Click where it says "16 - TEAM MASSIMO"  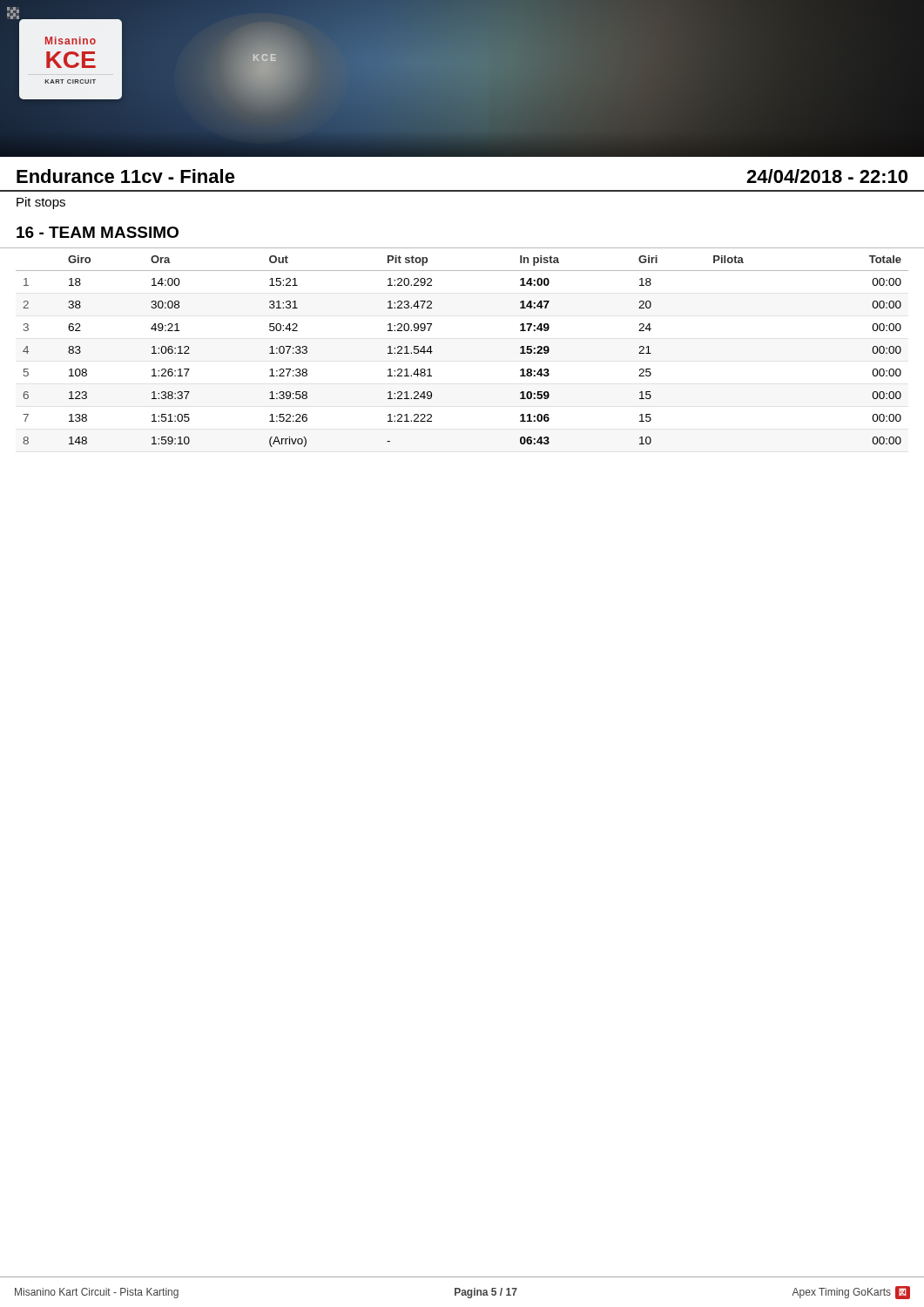pos(98,232)
